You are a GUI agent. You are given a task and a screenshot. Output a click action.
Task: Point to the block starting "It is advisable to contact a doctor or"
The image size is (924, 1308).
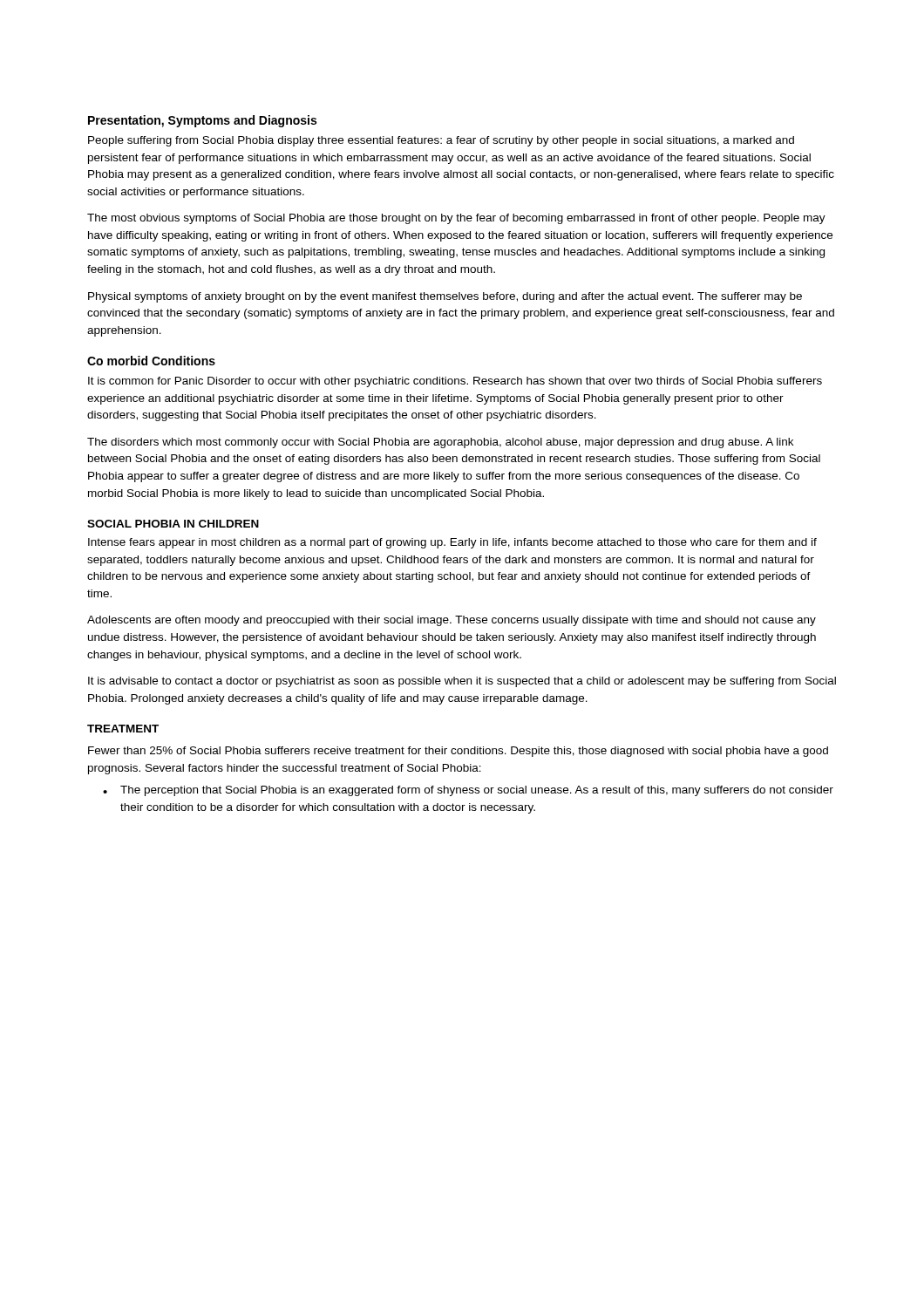click(x=462, y=689)
